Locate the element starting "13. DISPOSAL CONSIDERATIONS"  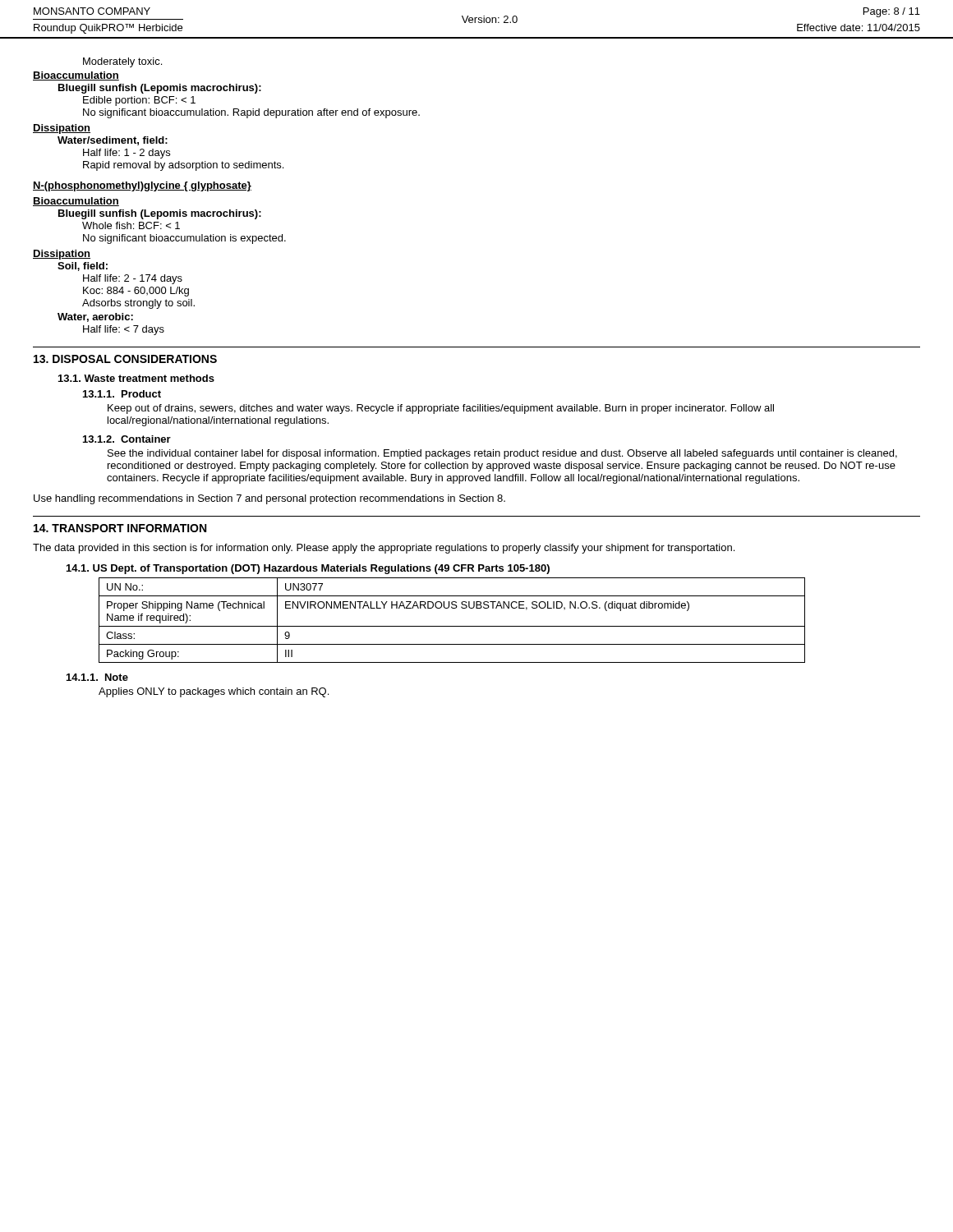(x=125, y=359)
